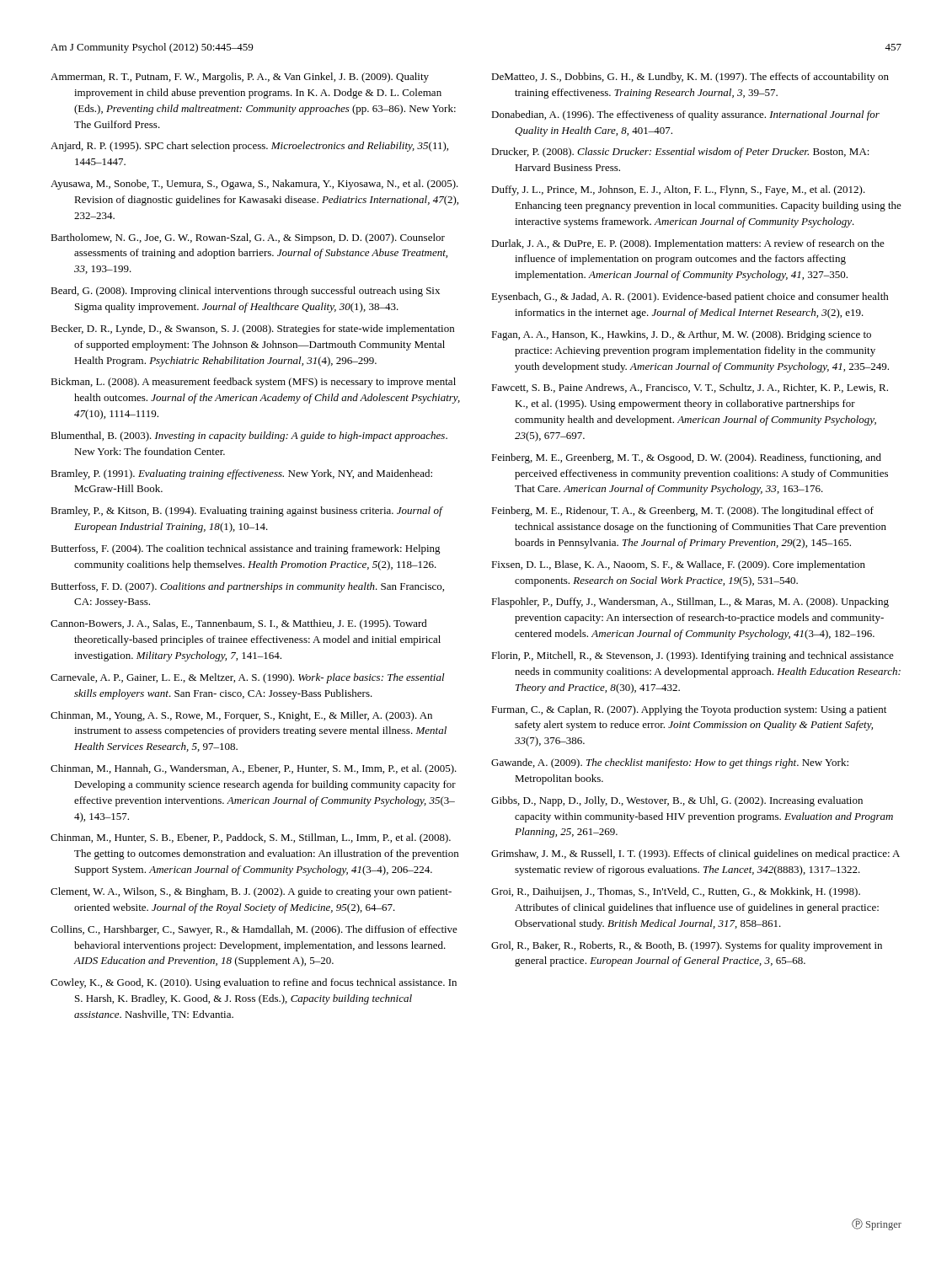Select the list item that reads "Fawcett, S. B., Paine Andrews,"
This screenshot has height=1264, width=952.
coord(690,411)
